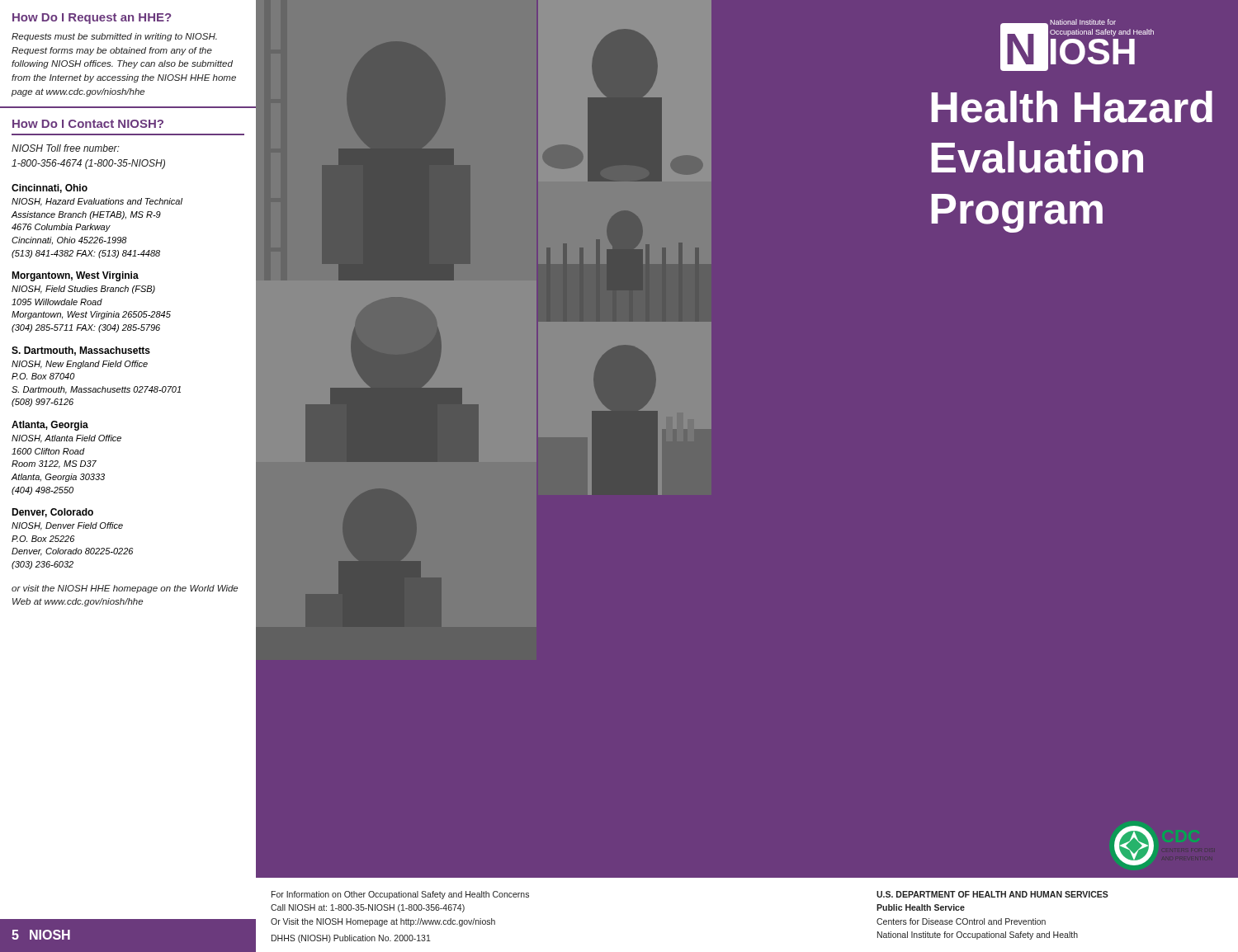This screenshot has width=1238, height=952.
Task: Find the text block that says "U.S. DEPARTMENT OF HEALTH AND HUMAN"
Action: [x=992, y=914]
